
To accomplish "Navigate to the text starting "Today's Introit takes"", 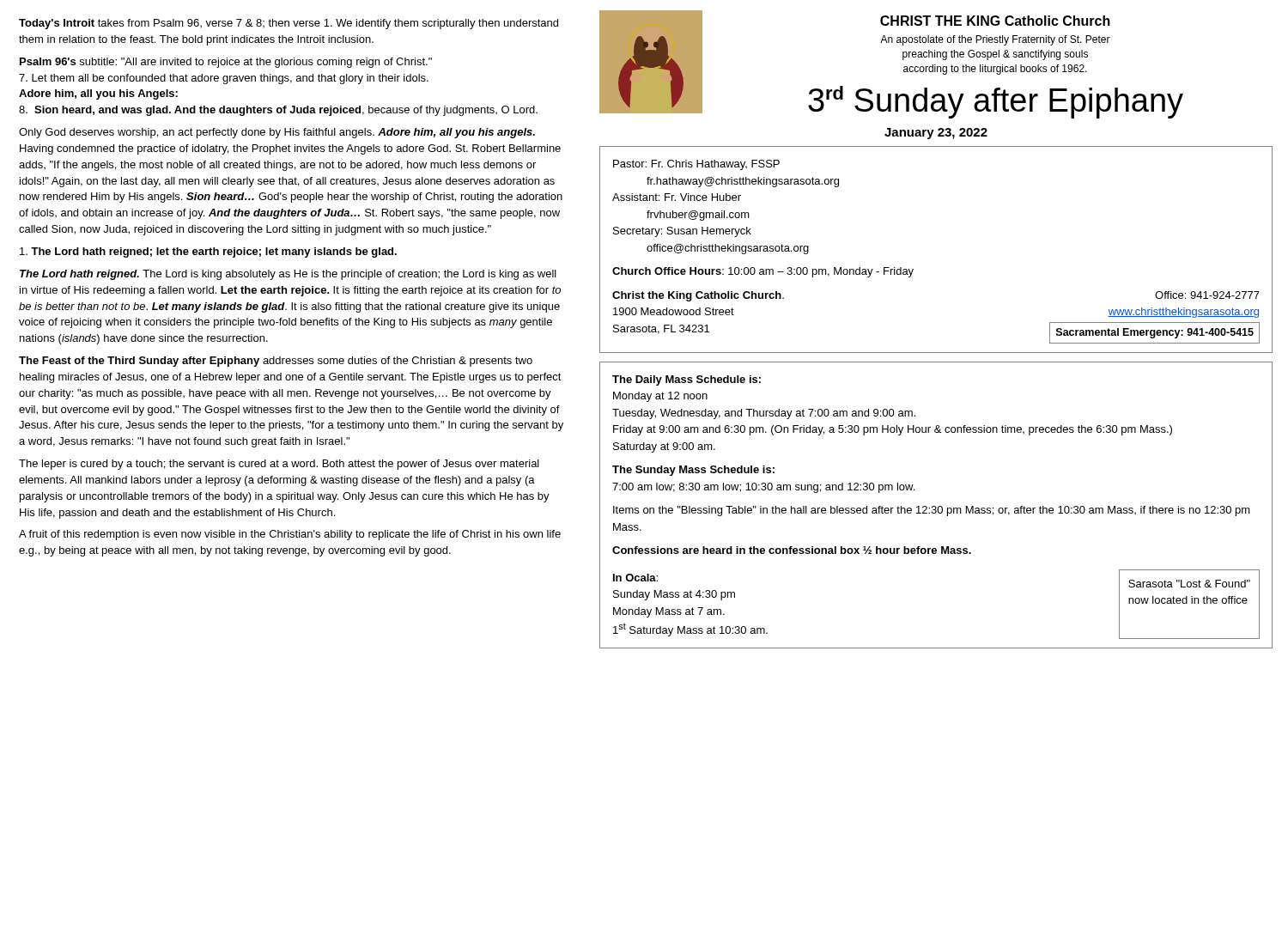I will coord(293,32).
